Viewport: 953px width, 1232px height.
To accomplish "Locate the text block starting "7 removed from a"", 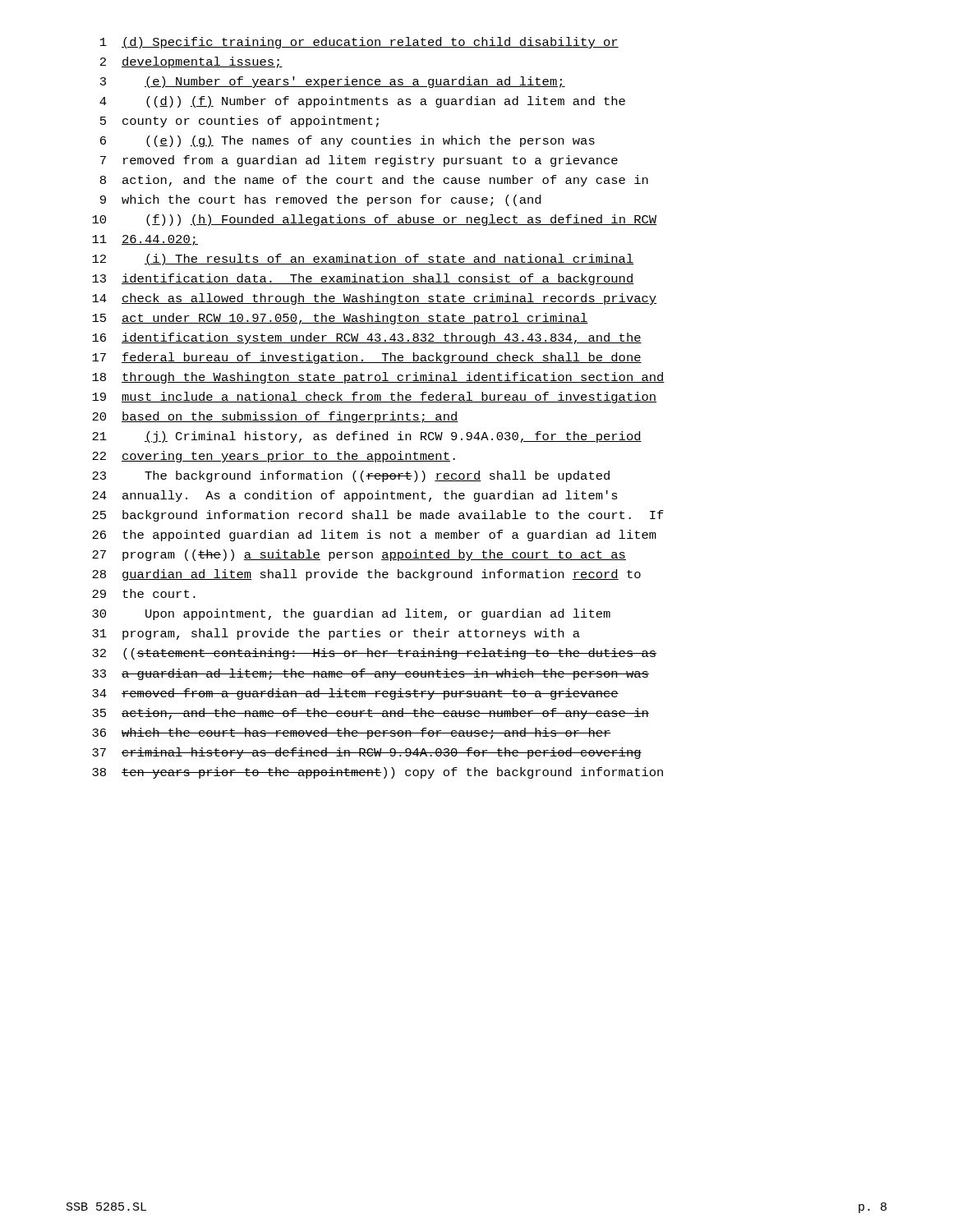I will tap(476, 161).
